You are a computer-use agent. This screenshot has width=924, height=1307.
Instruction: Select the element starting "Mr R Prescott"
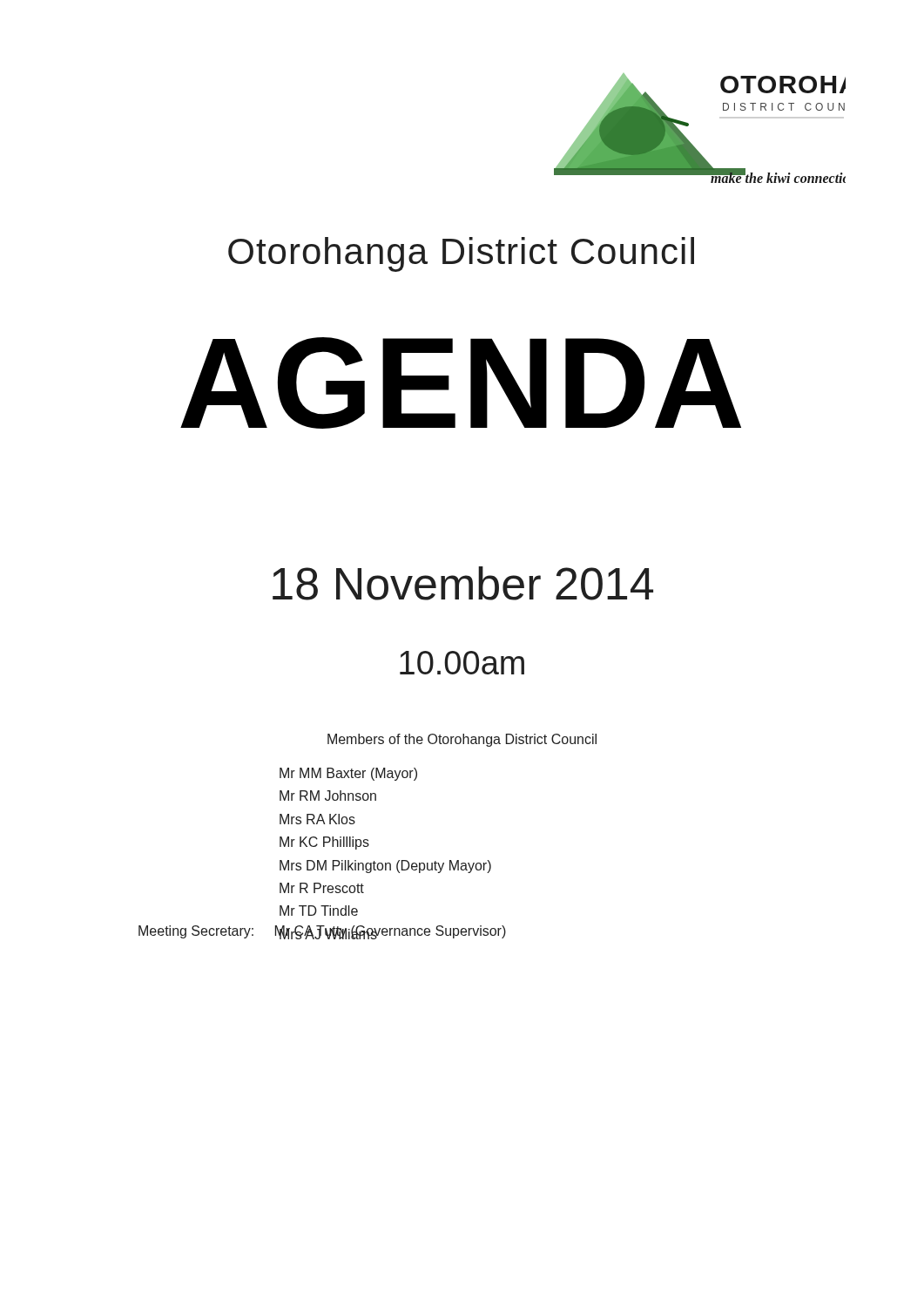click(321, 888)
